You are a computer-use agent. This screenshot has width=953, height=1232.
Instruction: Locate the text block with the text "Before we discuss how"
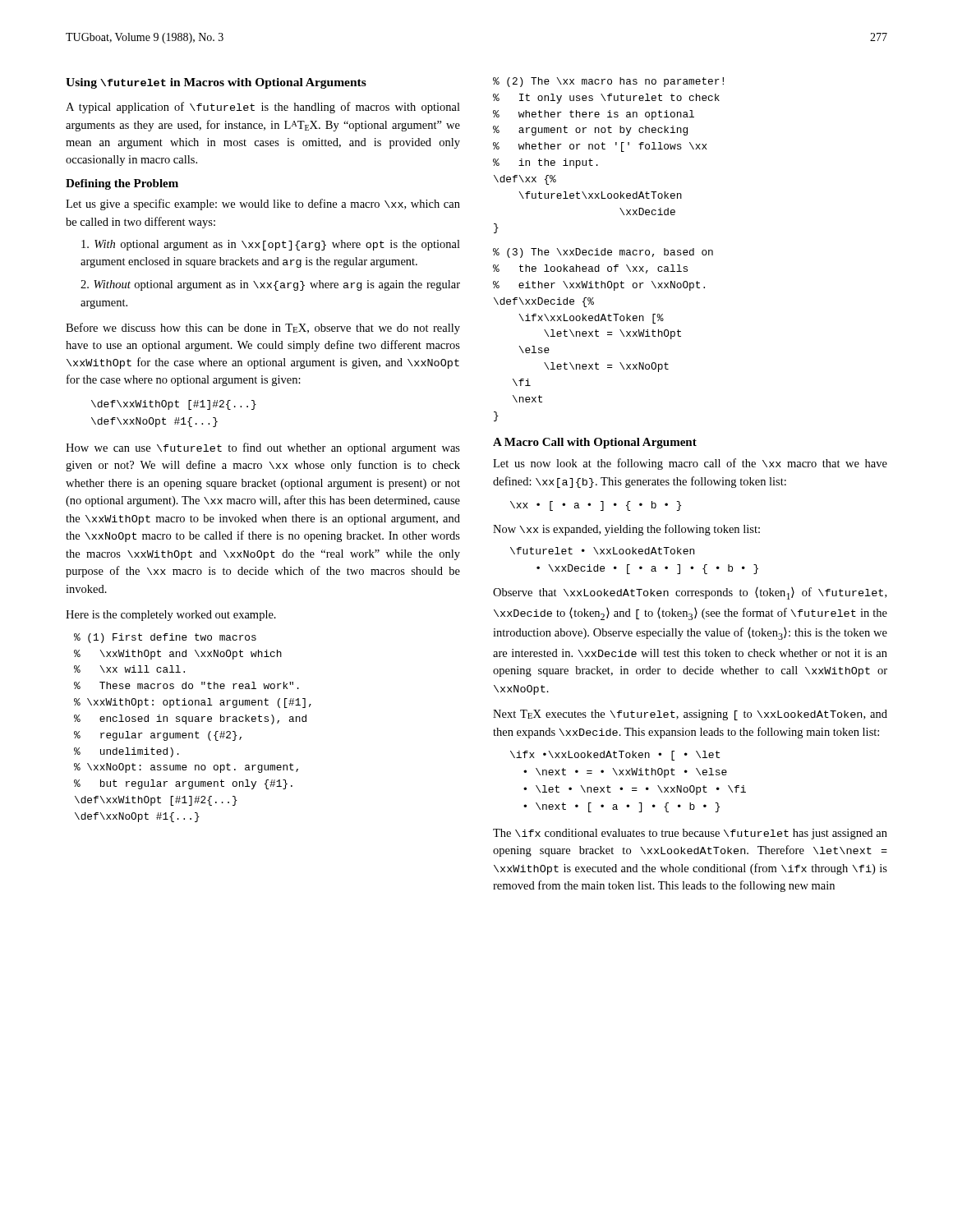point(263,354)
